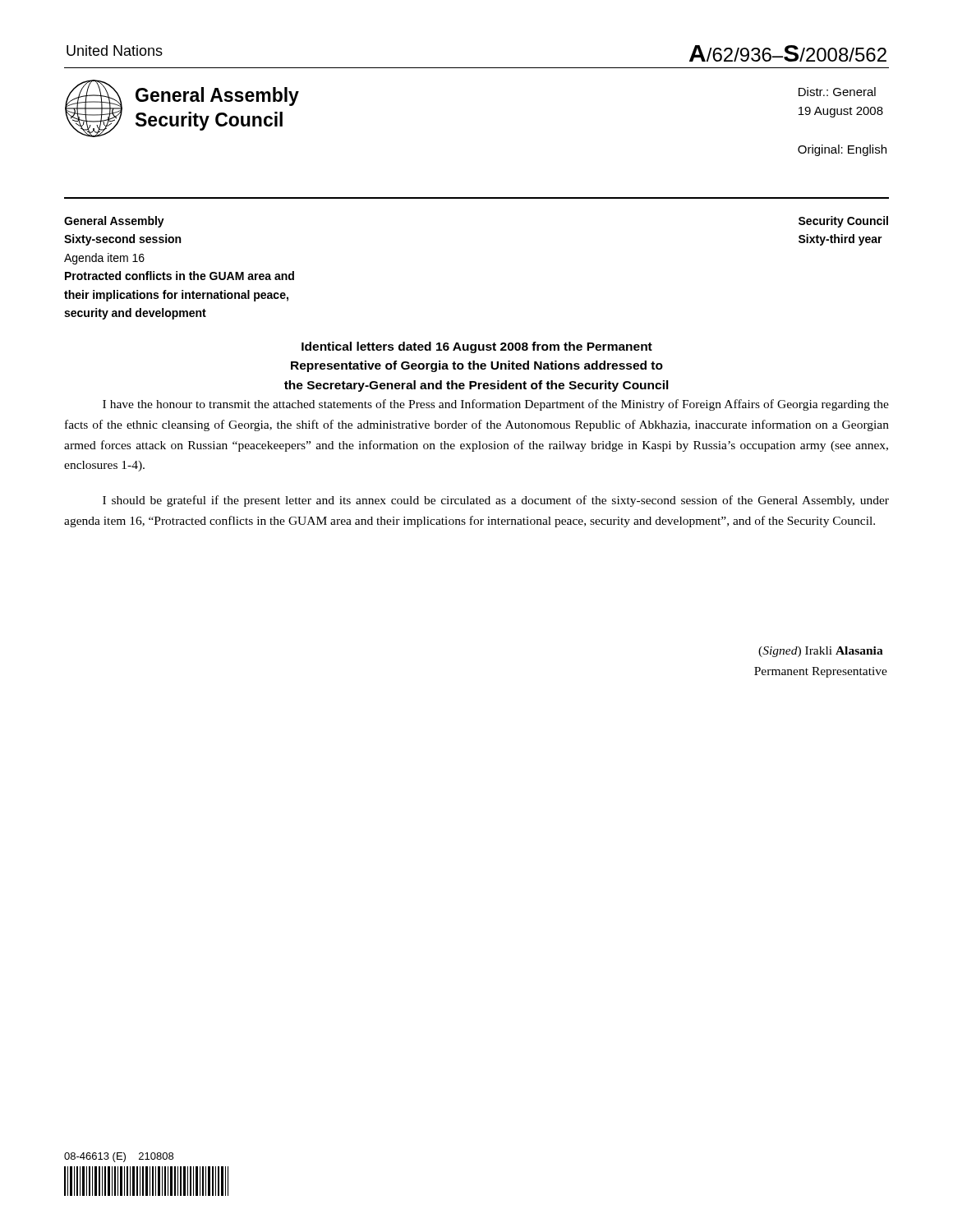This screenshot has height=1232, width=953.
Task: Find the text block with the text "General Assembly Sixty-second session Agenda item"
Action: (179, 267)
